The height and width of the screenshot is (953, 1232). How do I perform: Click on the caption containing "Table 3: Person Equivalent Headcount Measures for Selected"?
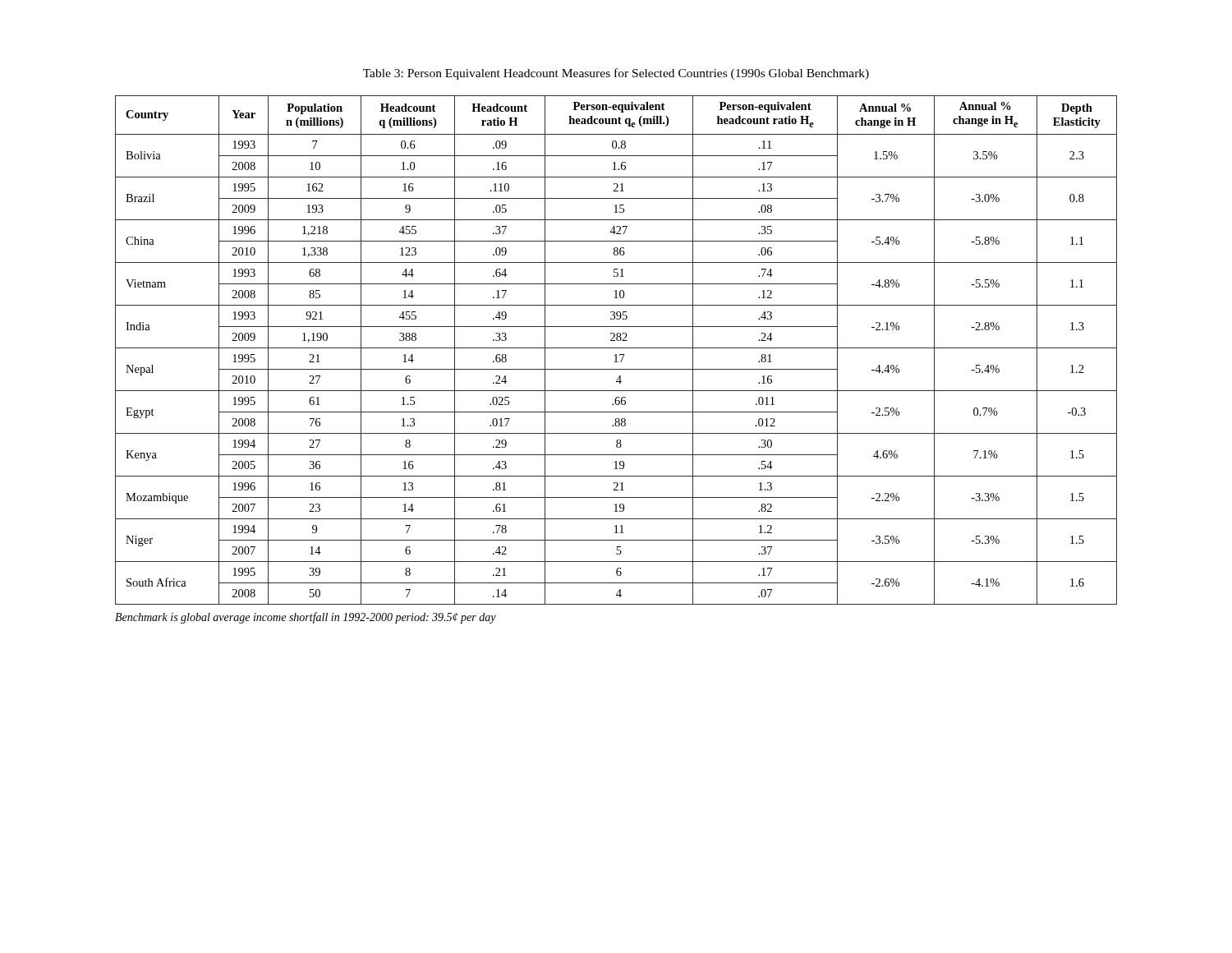coord(616,73)
